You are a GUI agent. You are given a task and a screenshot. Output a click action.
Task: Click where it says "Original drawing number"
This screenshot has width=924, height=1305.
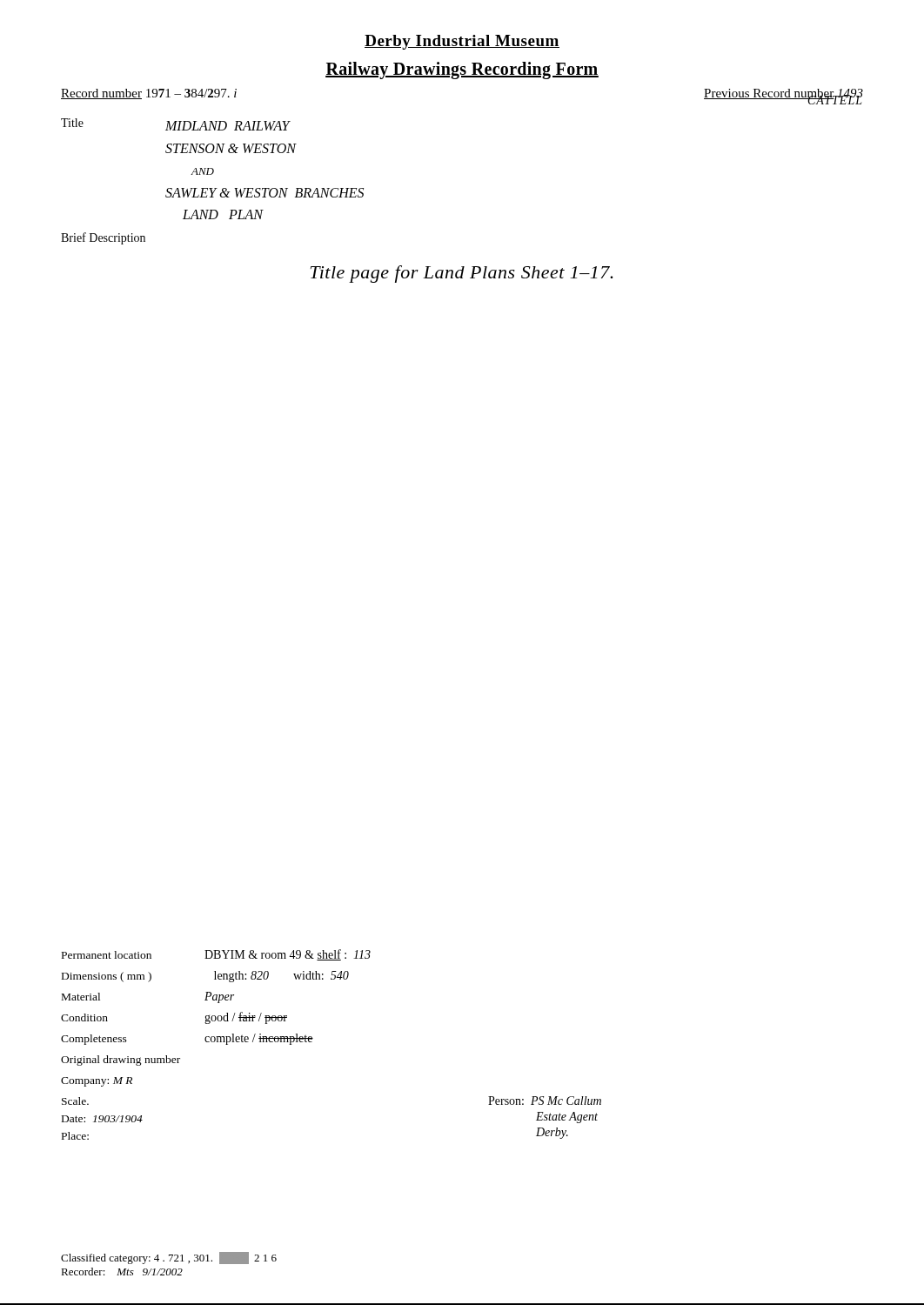(133, 1060)
